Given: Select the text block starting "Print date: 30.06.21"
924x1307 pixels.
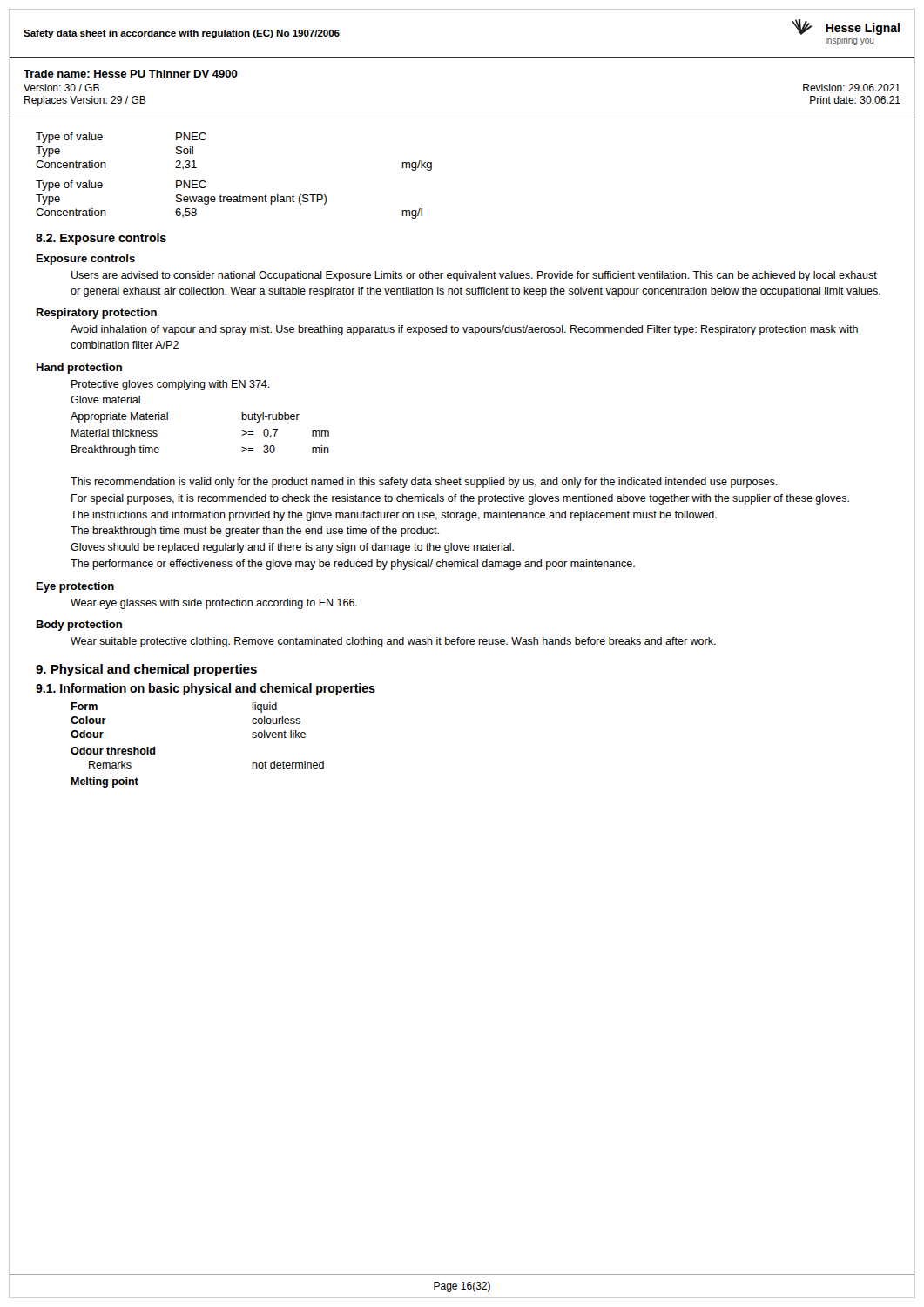Looking at the screenshot, I should tap(855, 100).
